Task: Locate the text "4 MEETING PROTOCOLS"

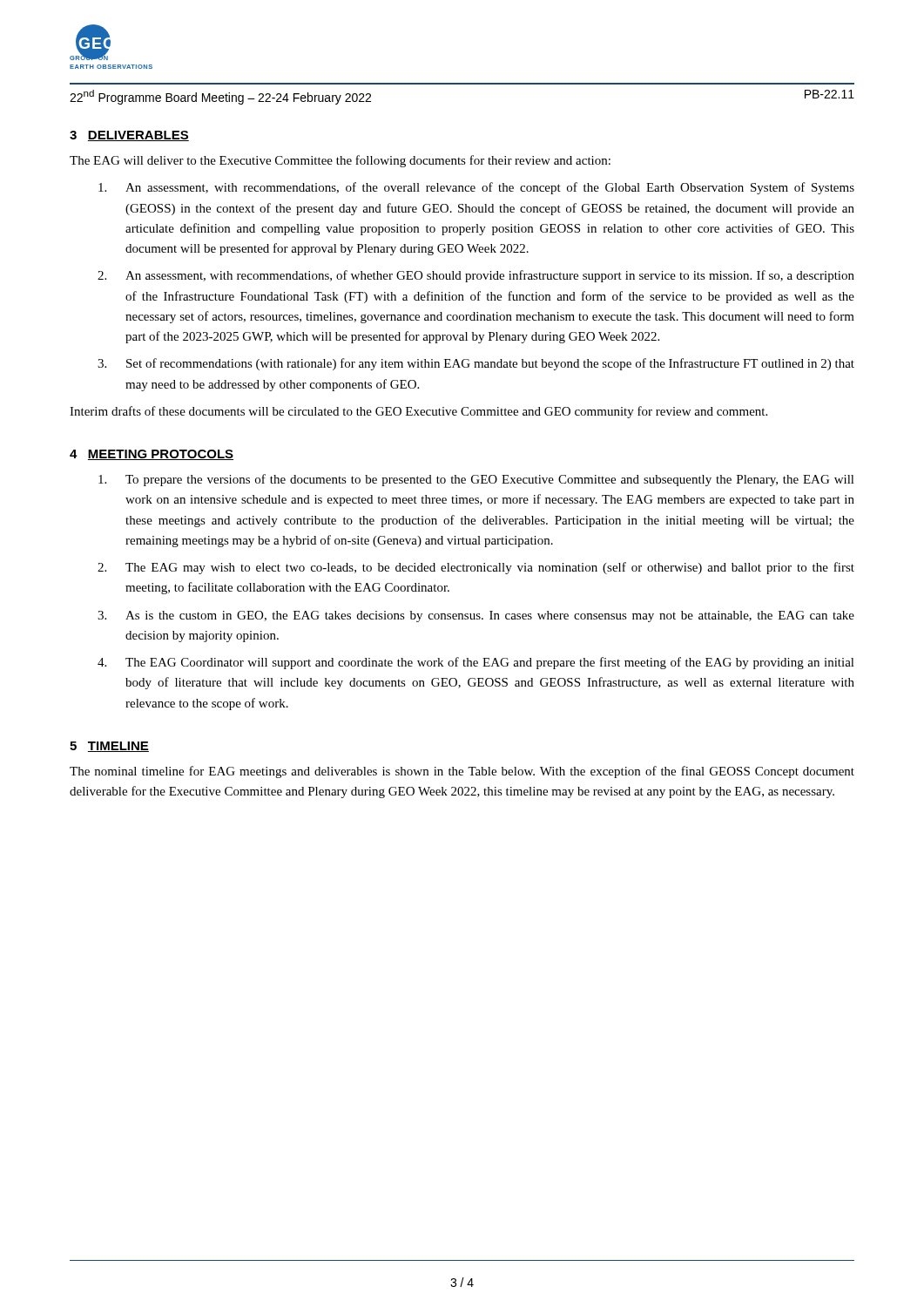Action: (152, 454)
